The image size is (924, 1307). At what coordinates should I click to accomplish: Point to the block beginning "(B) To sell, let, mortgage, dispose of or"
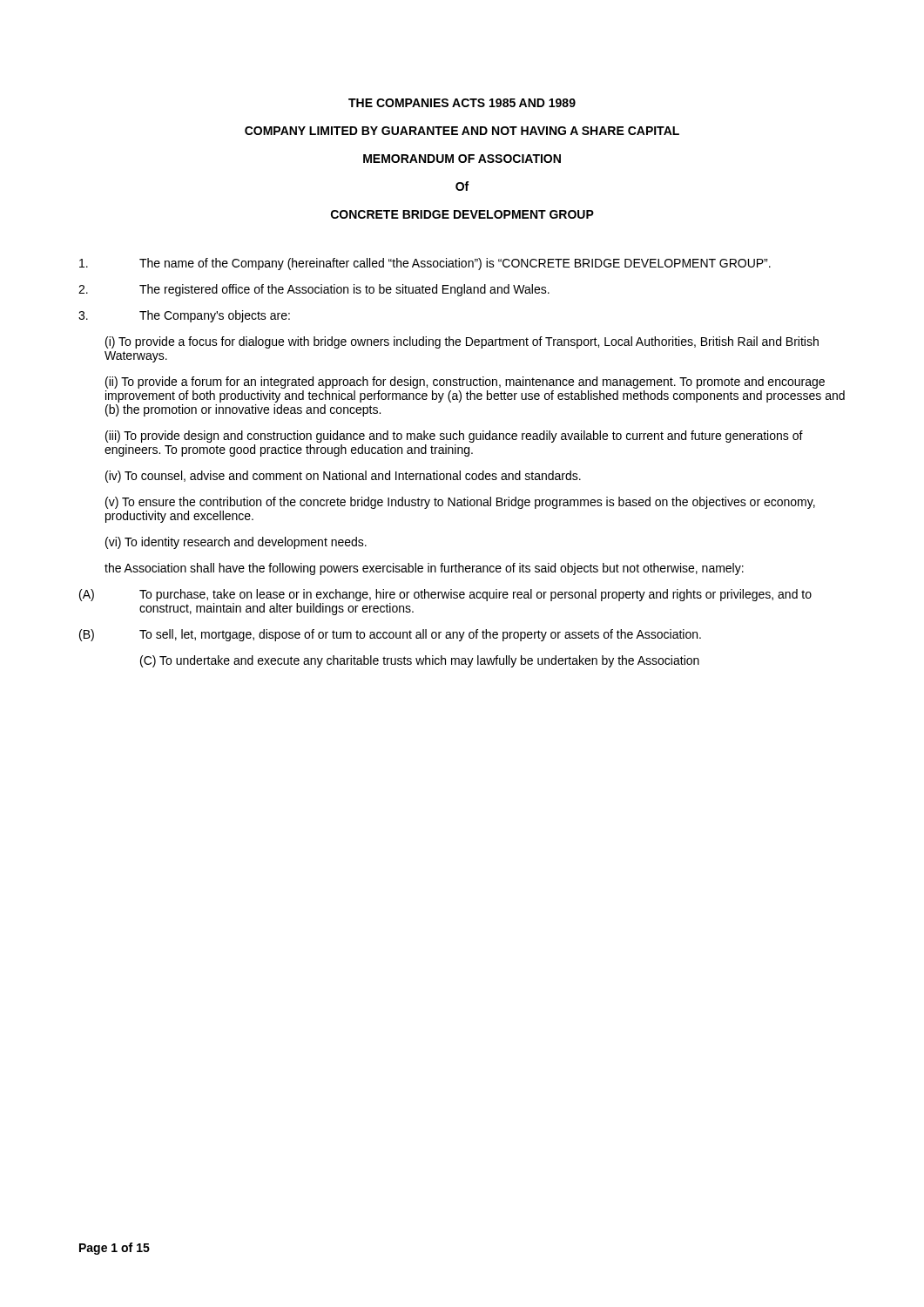point(462,647)
